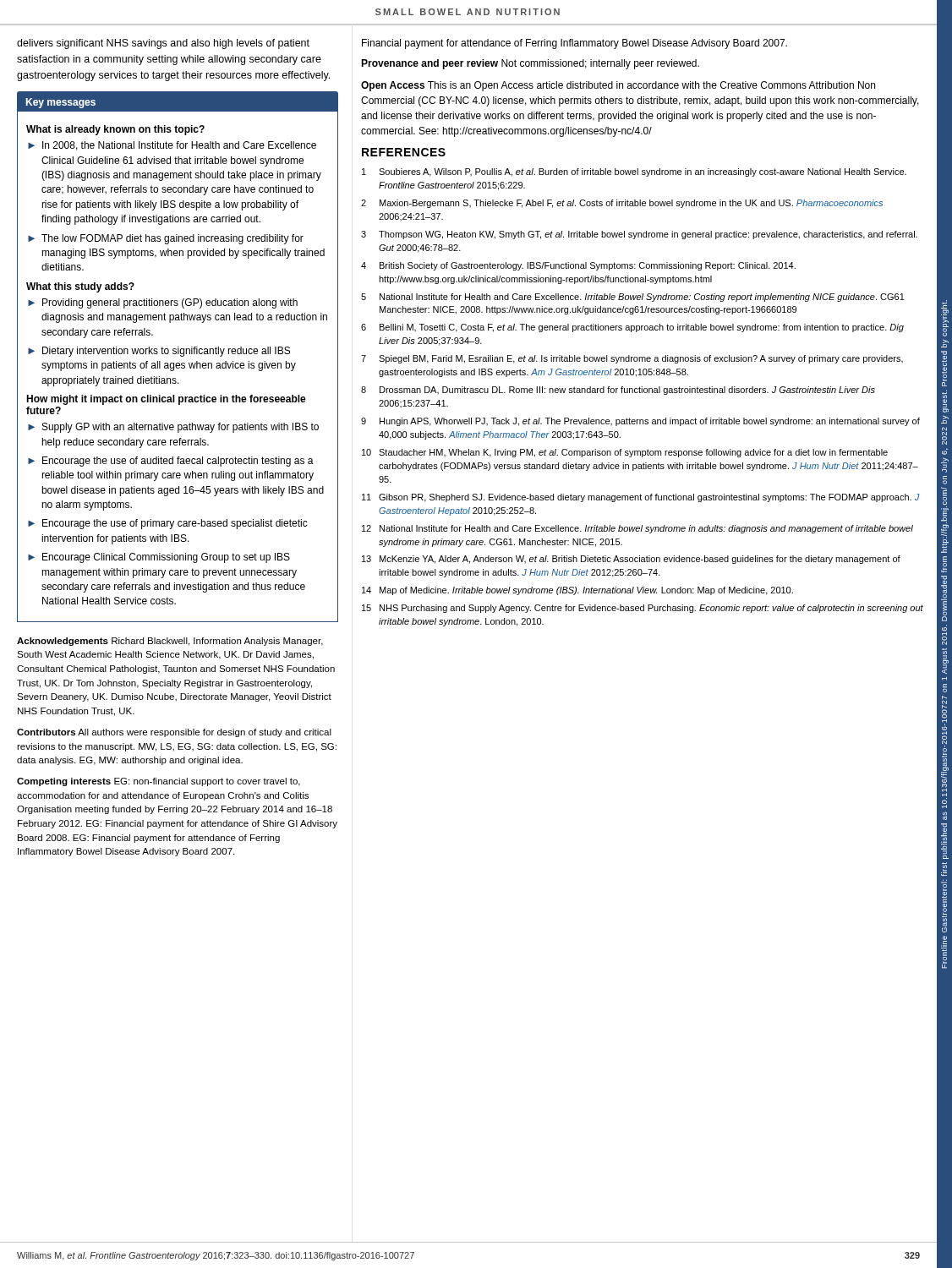Locate the block of text that opens with "8 Drossman DA, Dumitrascu"
Image resolution: width=952 pixels, height=1268 pixels.
click(643, 397)
